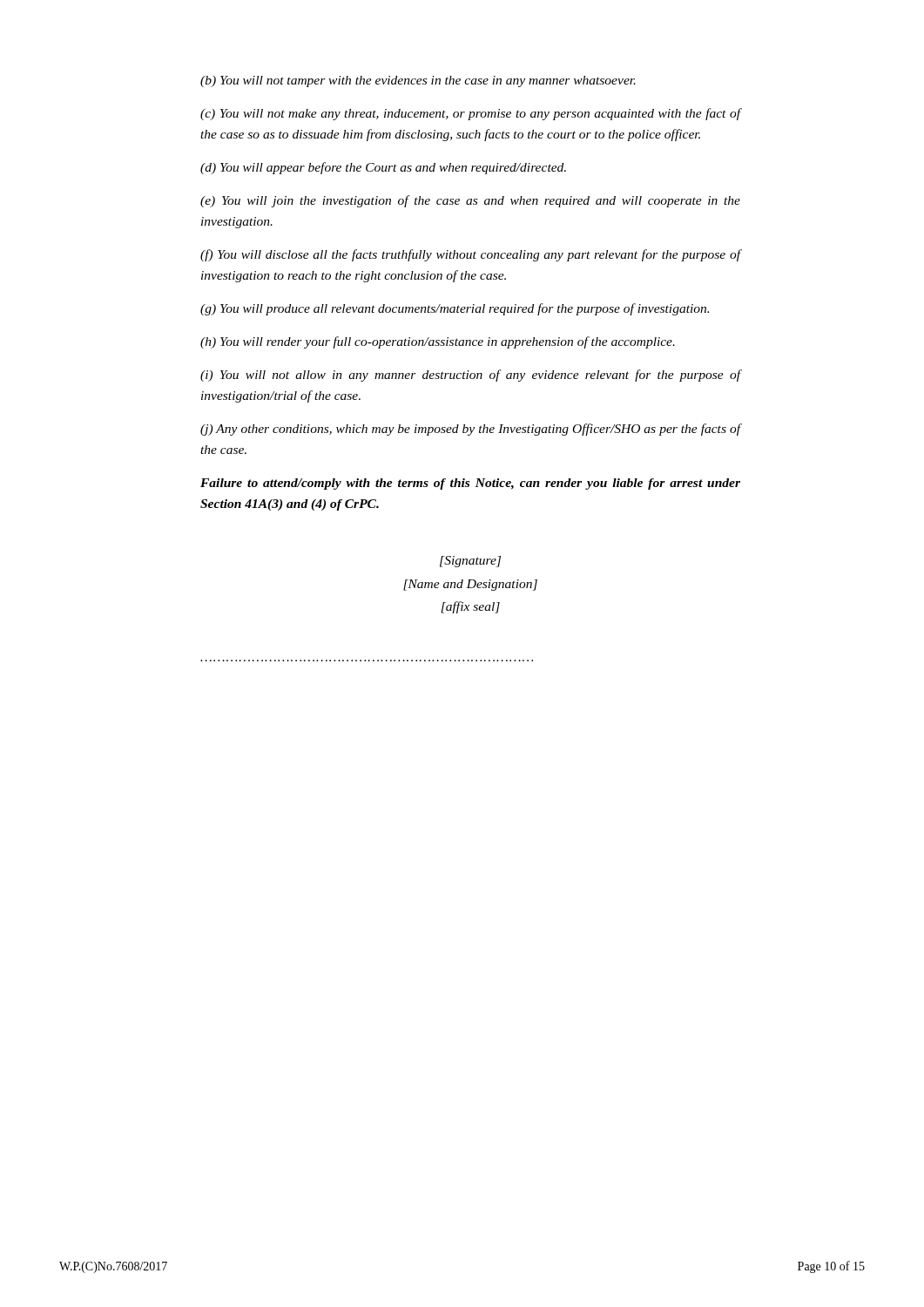The height and width of the screenshot is (1307, 924).
Task: Locate the block of text that opens with "(h) You will"
Action: 438,341
